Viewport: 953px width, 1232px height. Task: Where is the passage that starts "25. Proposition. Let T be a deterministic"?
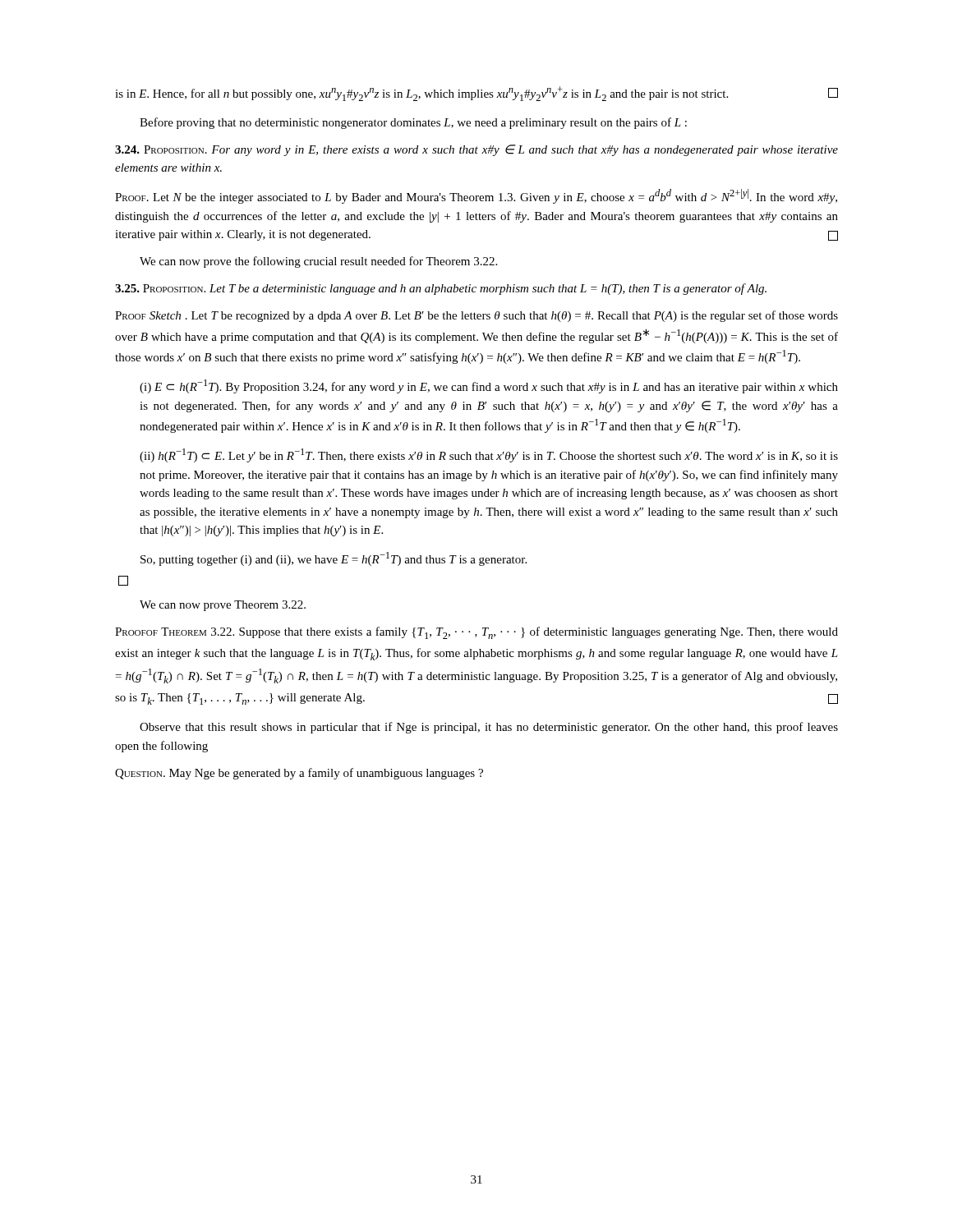point(441,288)
